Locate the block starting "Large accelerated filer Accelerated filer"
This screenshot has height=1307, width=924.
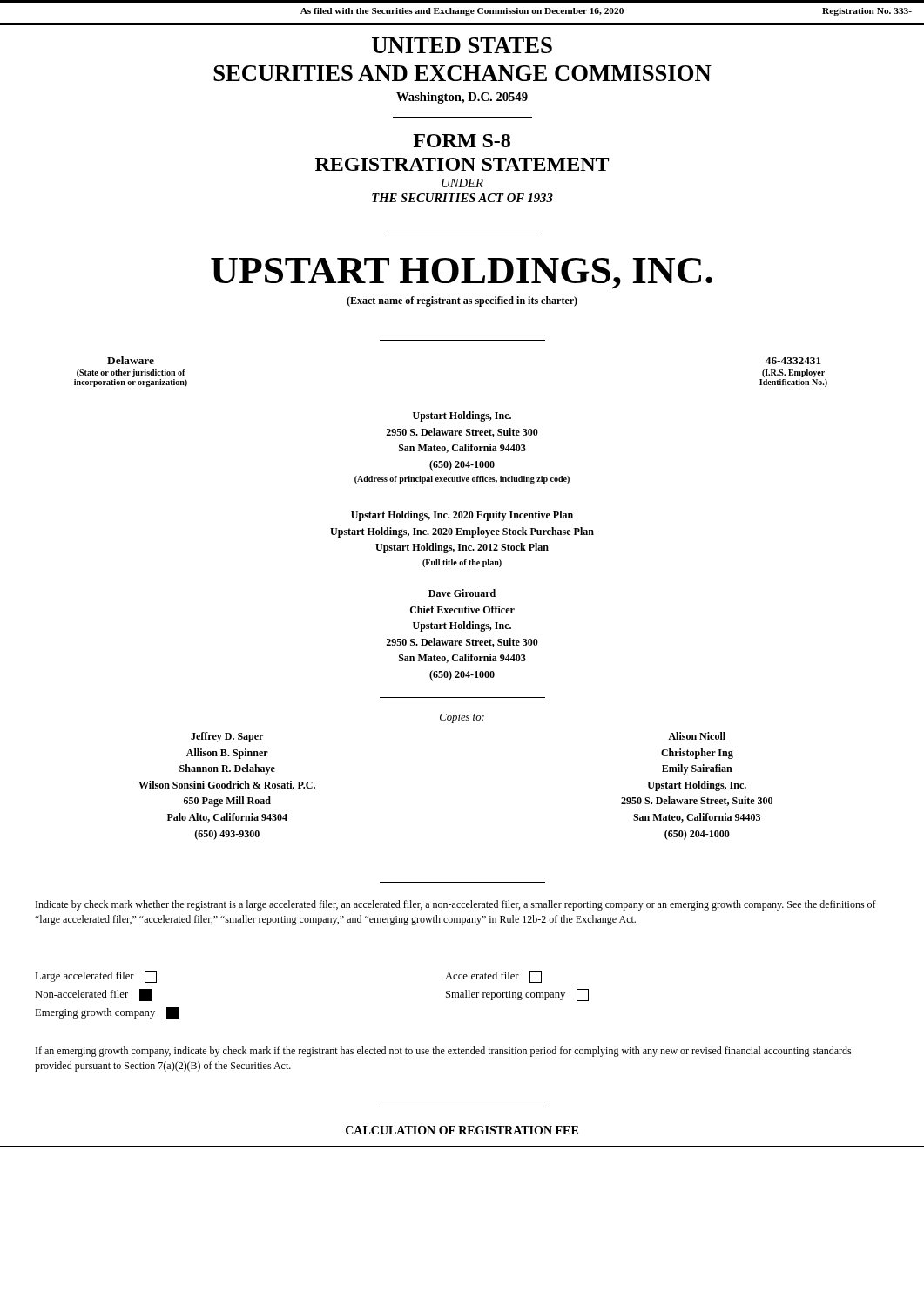pyautogui.click(x=462, y=995)
